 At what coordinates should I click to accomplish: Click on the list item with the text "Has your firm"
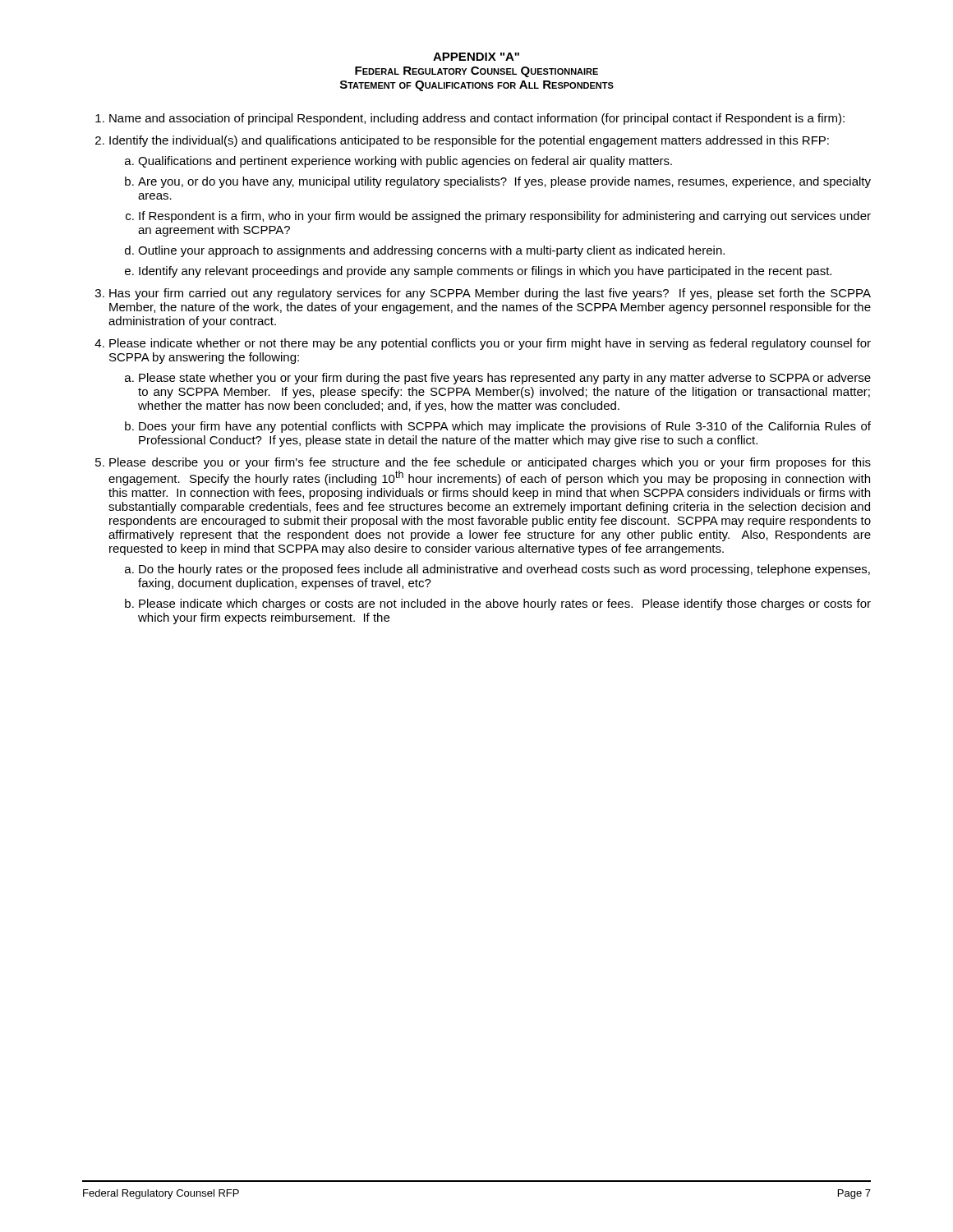click(x=490, y=307)
